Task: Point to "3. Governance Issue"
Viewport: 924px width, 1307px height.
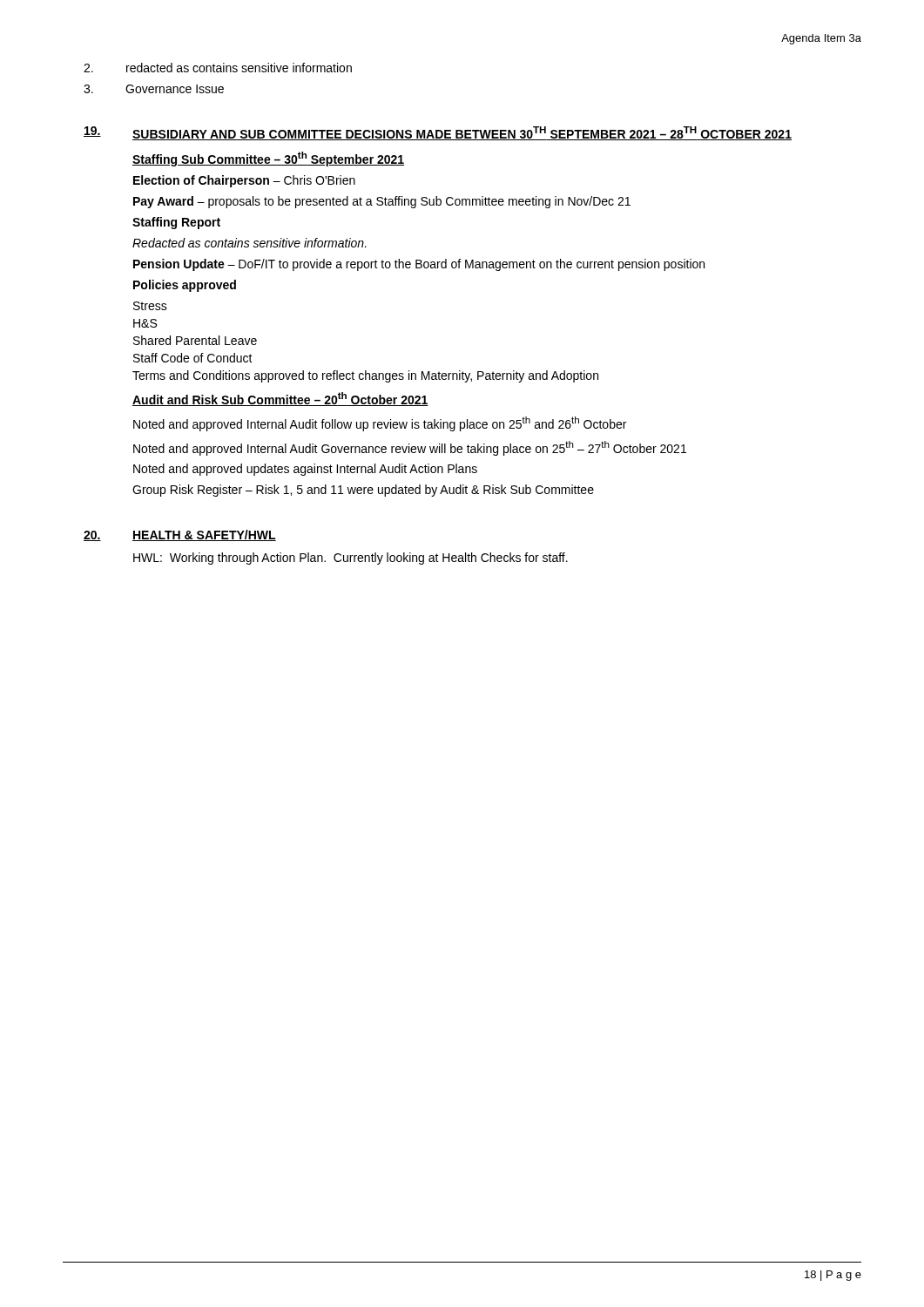Action: [154, 89]
